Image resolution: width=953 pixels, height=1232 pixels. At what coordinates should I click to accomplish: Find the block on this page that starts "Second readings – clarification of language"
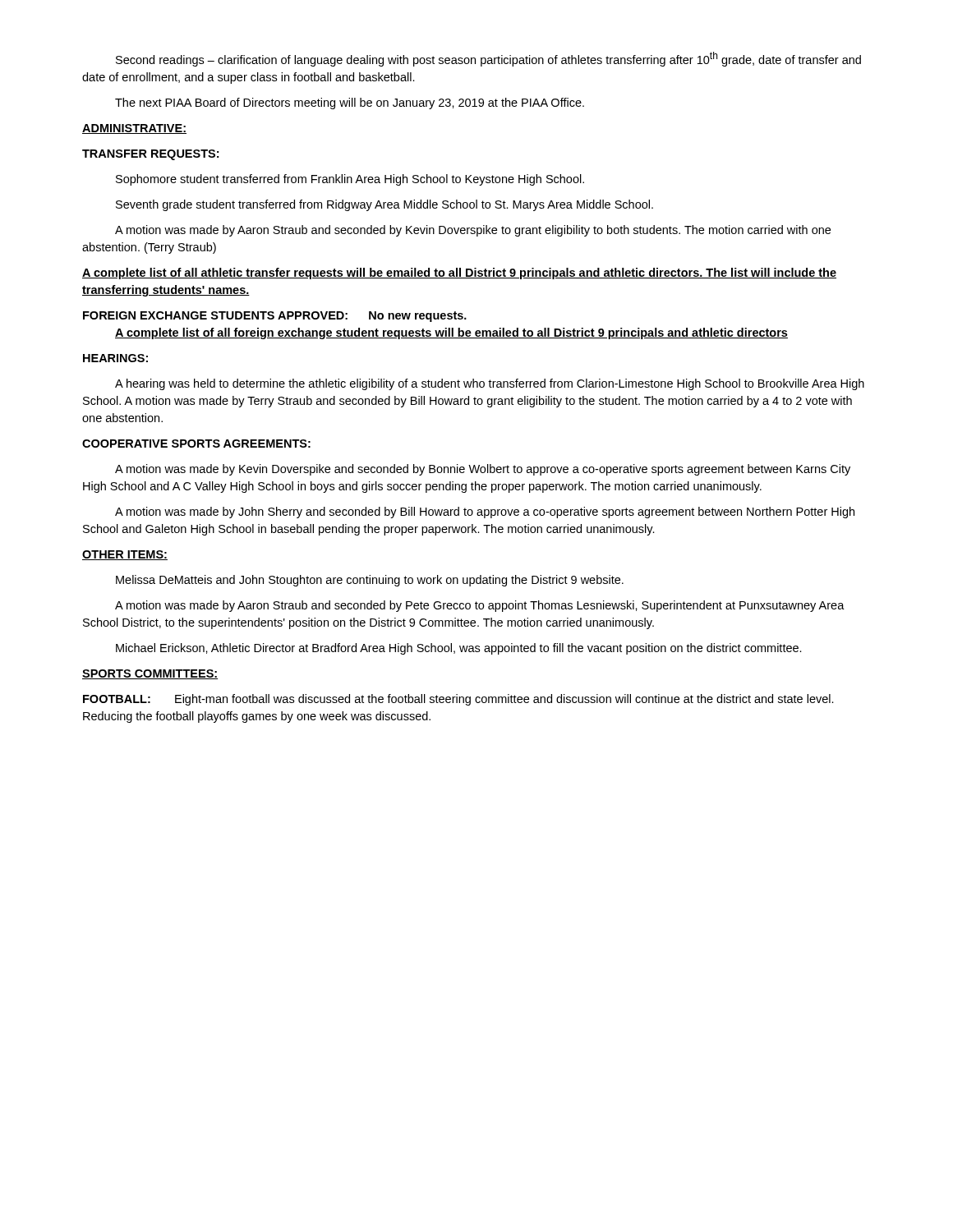476,68
